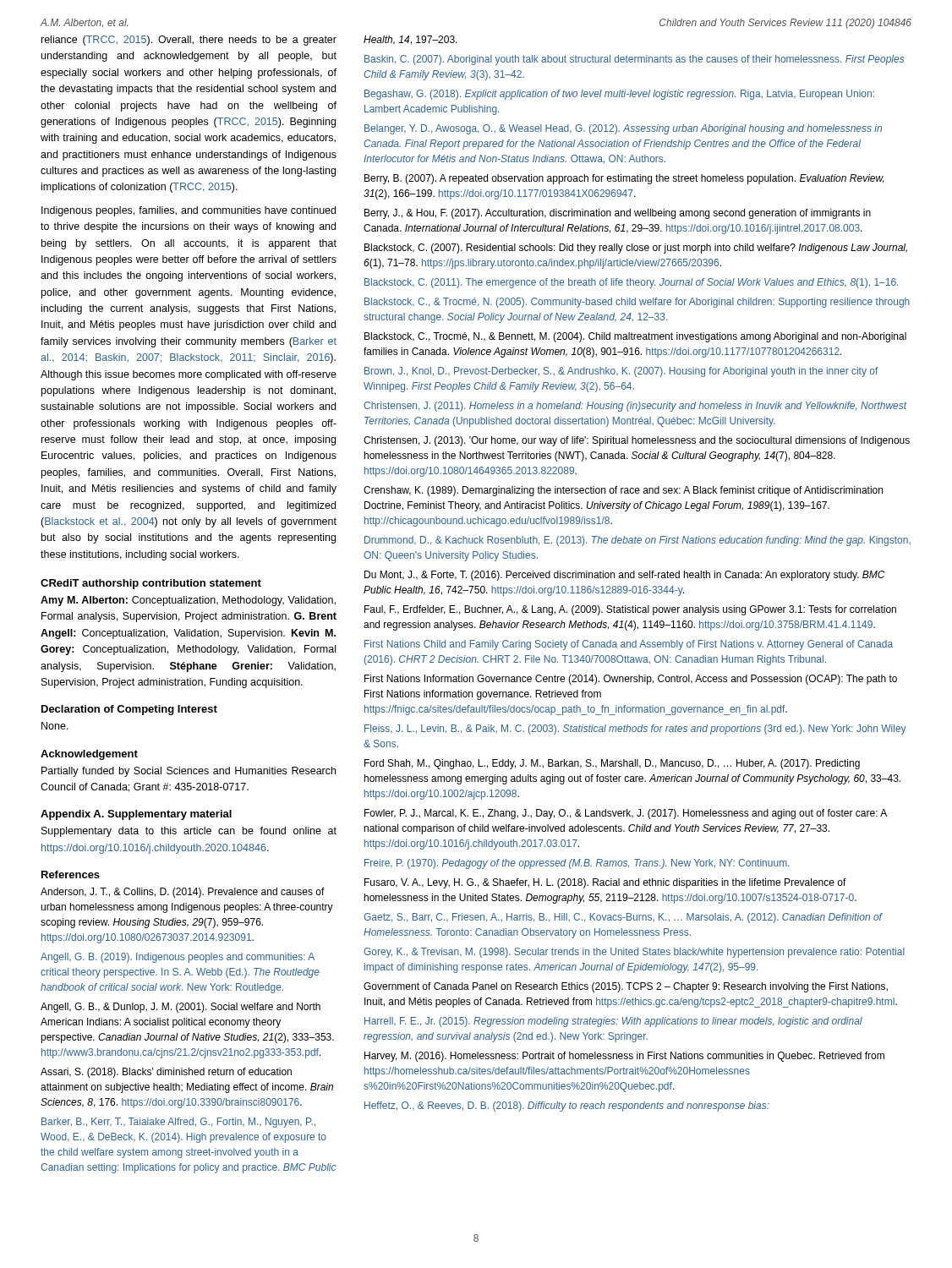Point to the text starting "First Nations Child and Family Caring Society of"

628,652
